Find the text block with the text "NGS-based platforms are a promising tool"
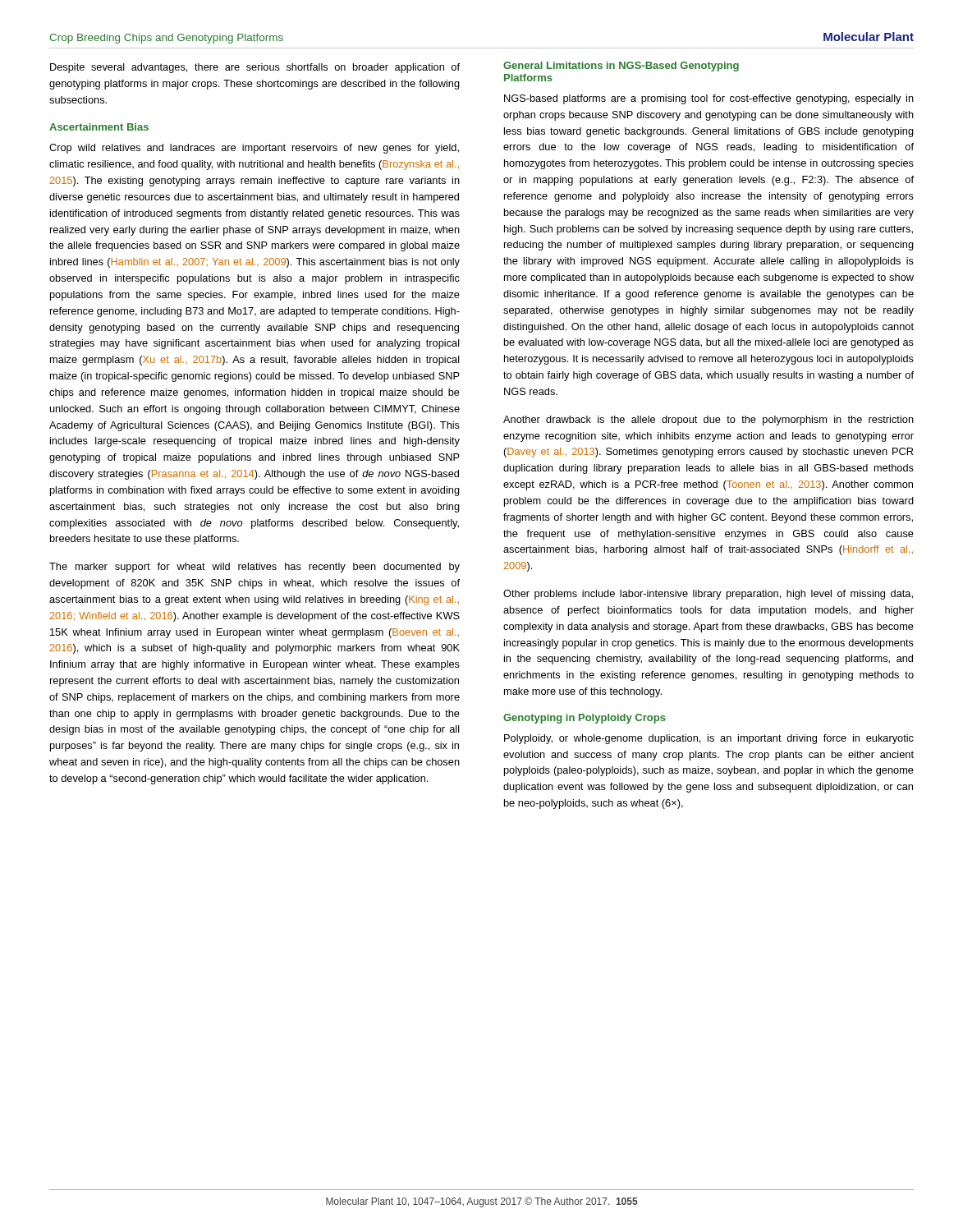Viewport: 963px width, 1232px height. tap(708, 245)
